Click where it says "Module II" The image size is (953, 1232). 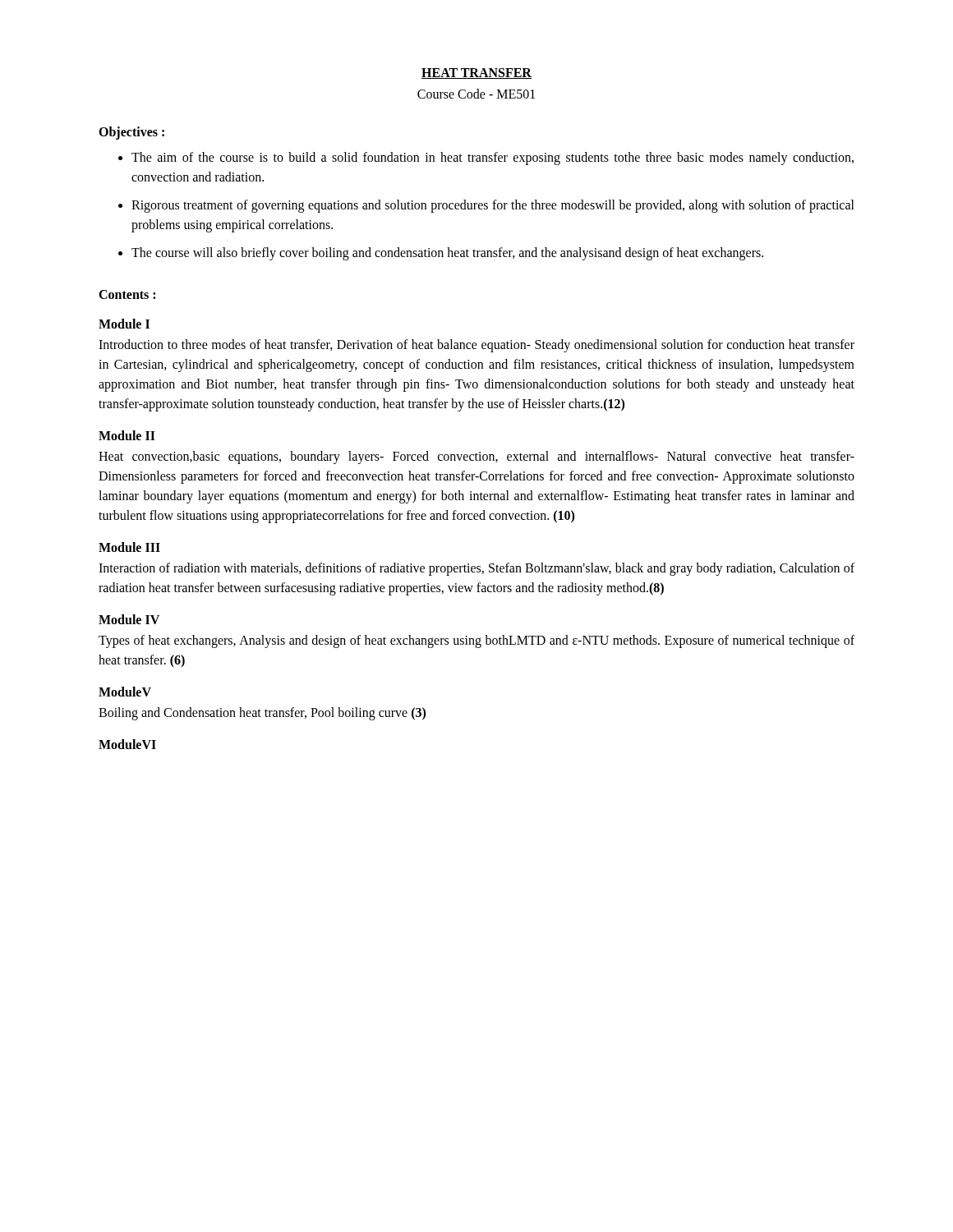click(127, 436)
